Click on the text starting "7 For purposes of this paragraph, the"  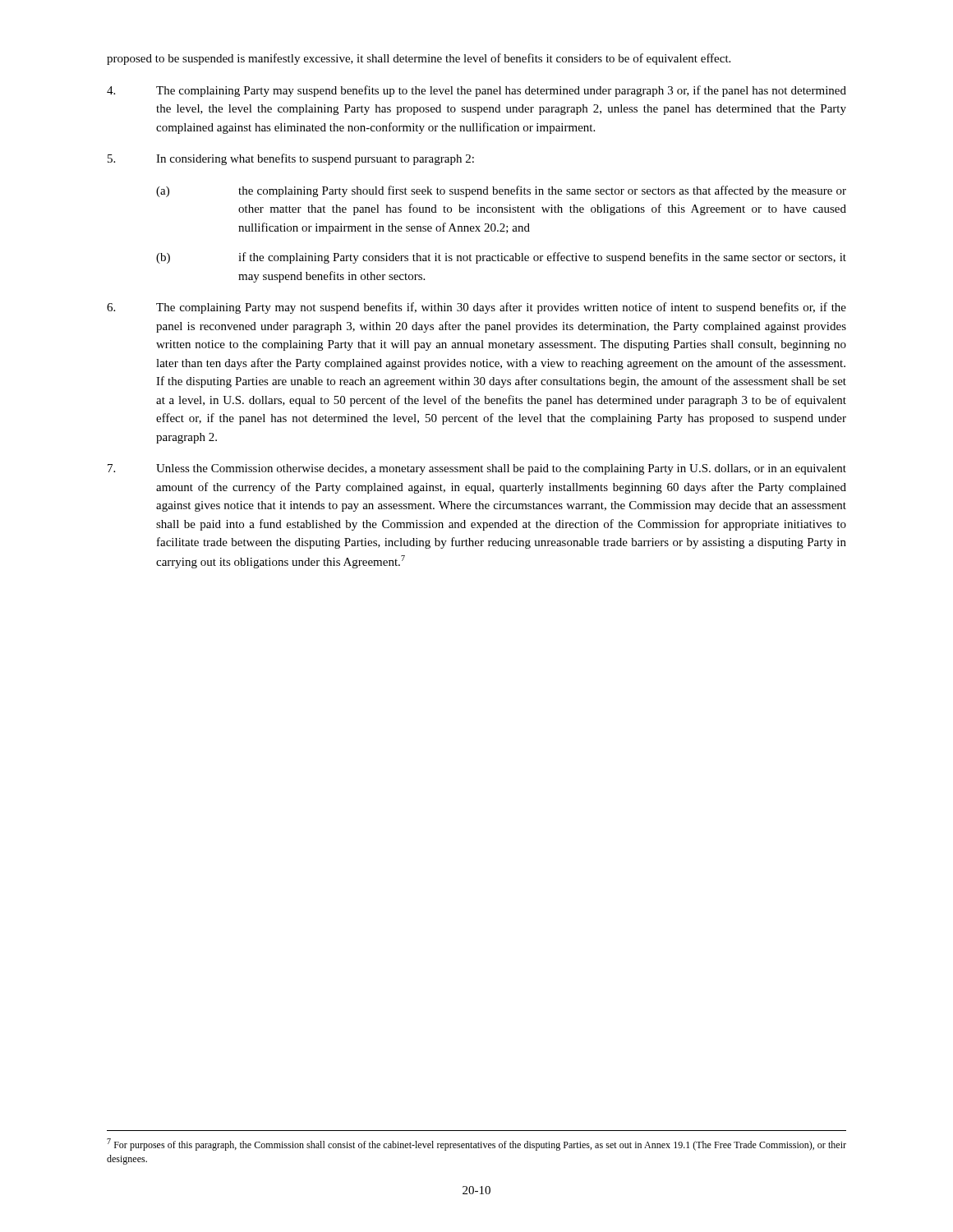point(476,1151)
